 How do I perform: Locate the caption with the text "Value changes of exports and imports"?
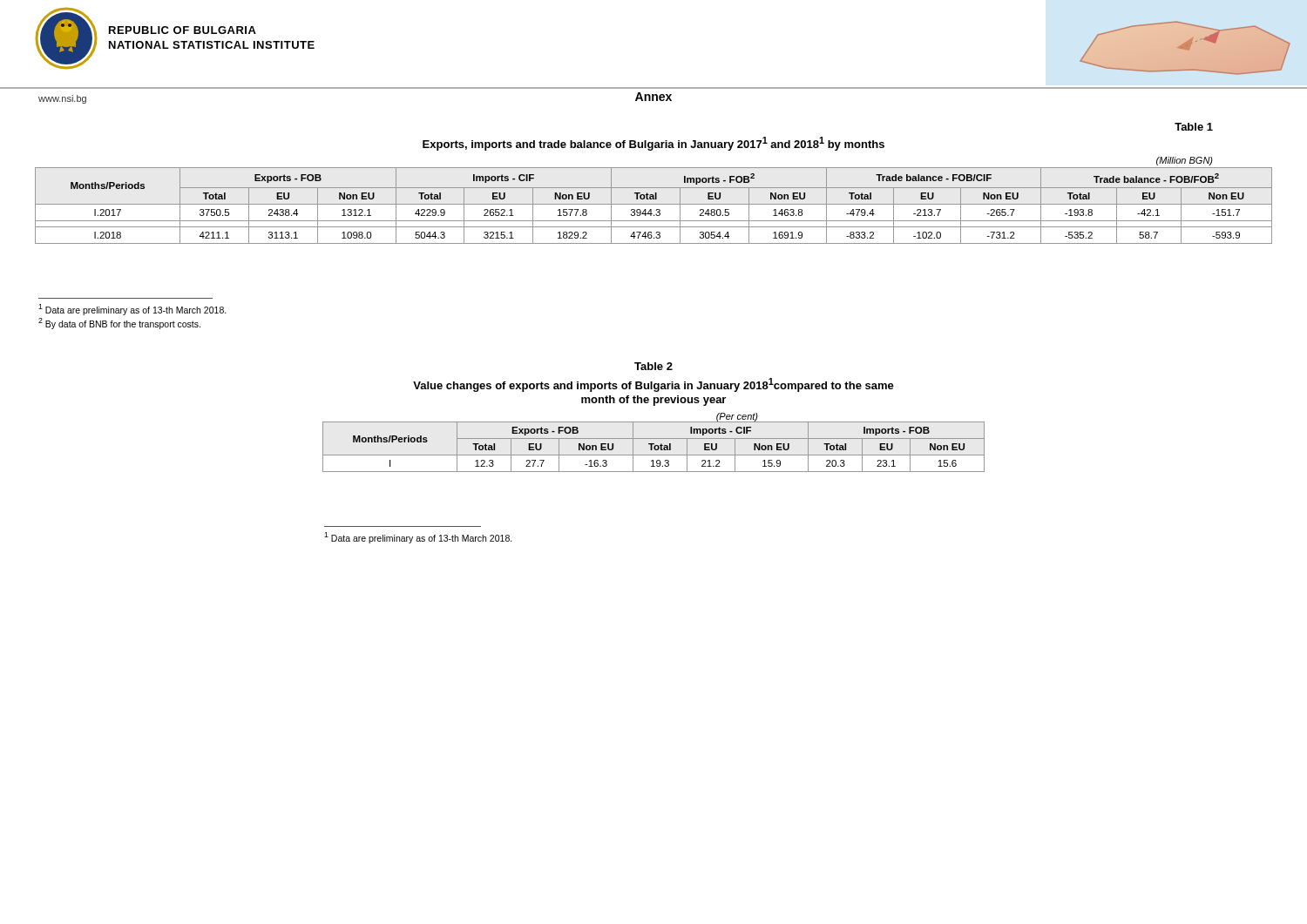[654, 384]
